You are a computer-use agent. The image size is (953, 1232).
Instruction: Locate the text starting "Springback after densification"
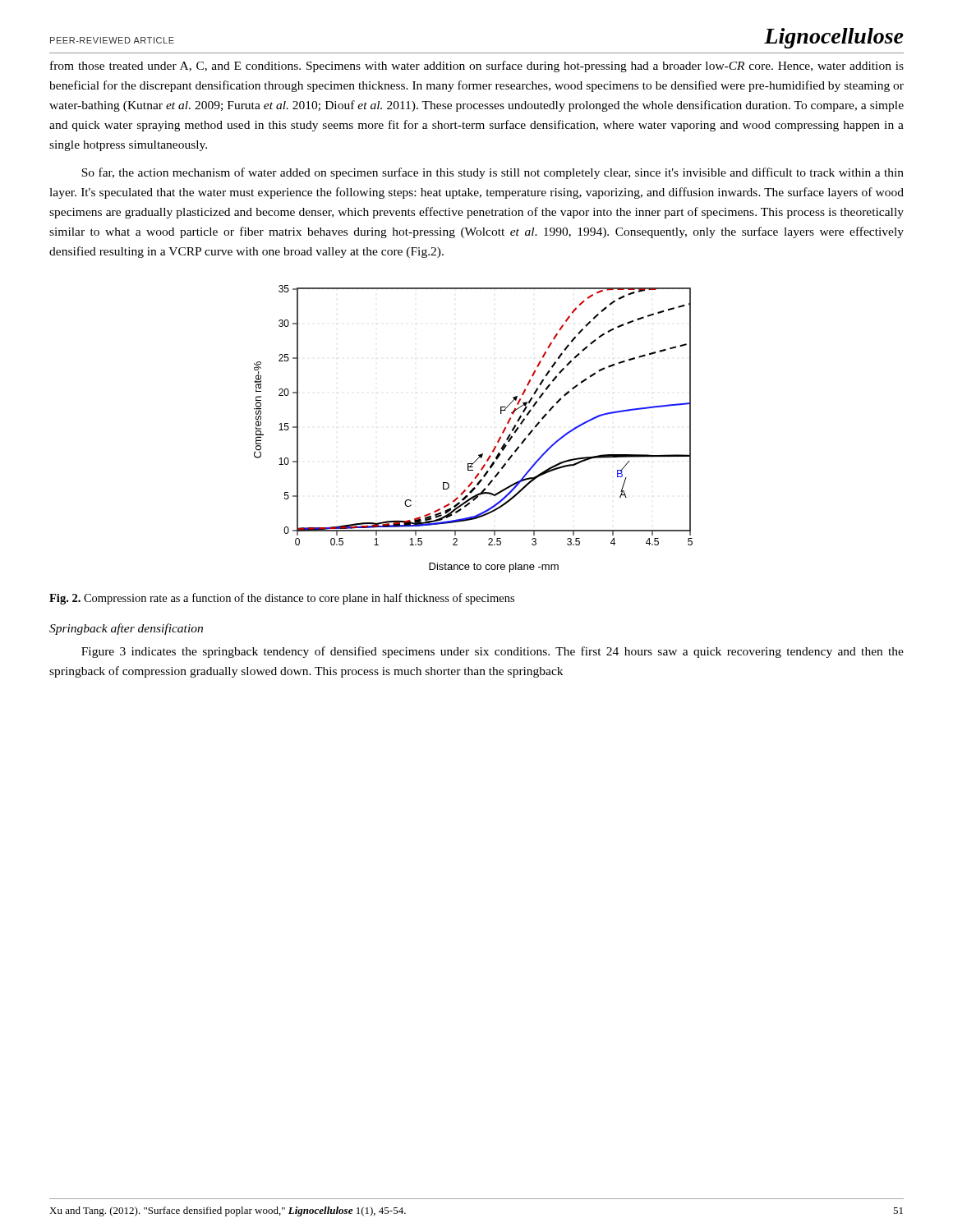tap(126, 629)
